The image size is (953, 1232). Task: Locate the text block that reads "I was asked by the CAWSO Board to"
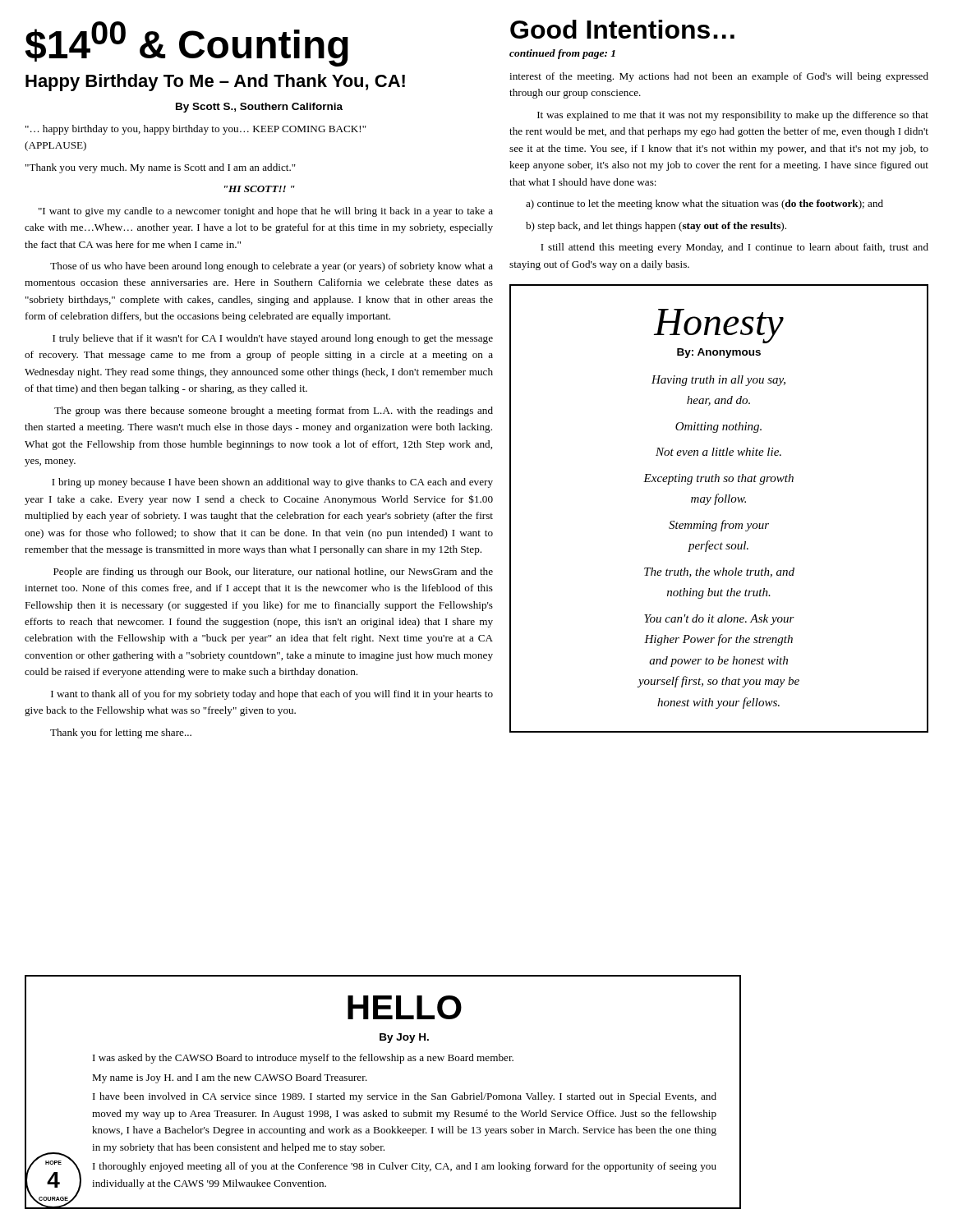(404, 1121)
